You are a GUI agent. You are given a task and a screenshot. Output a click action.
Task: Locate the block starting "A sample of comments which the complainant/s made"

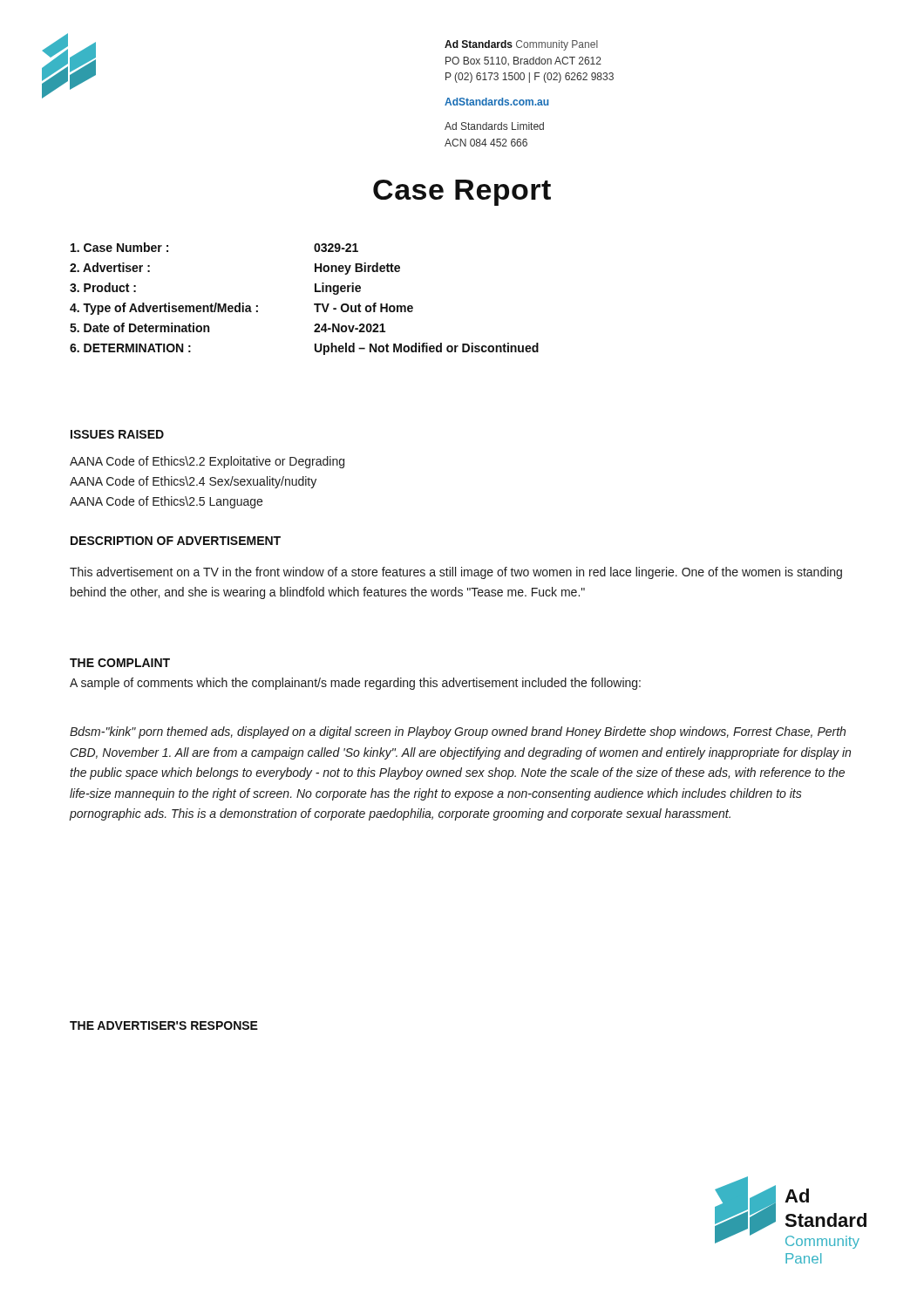356,683
